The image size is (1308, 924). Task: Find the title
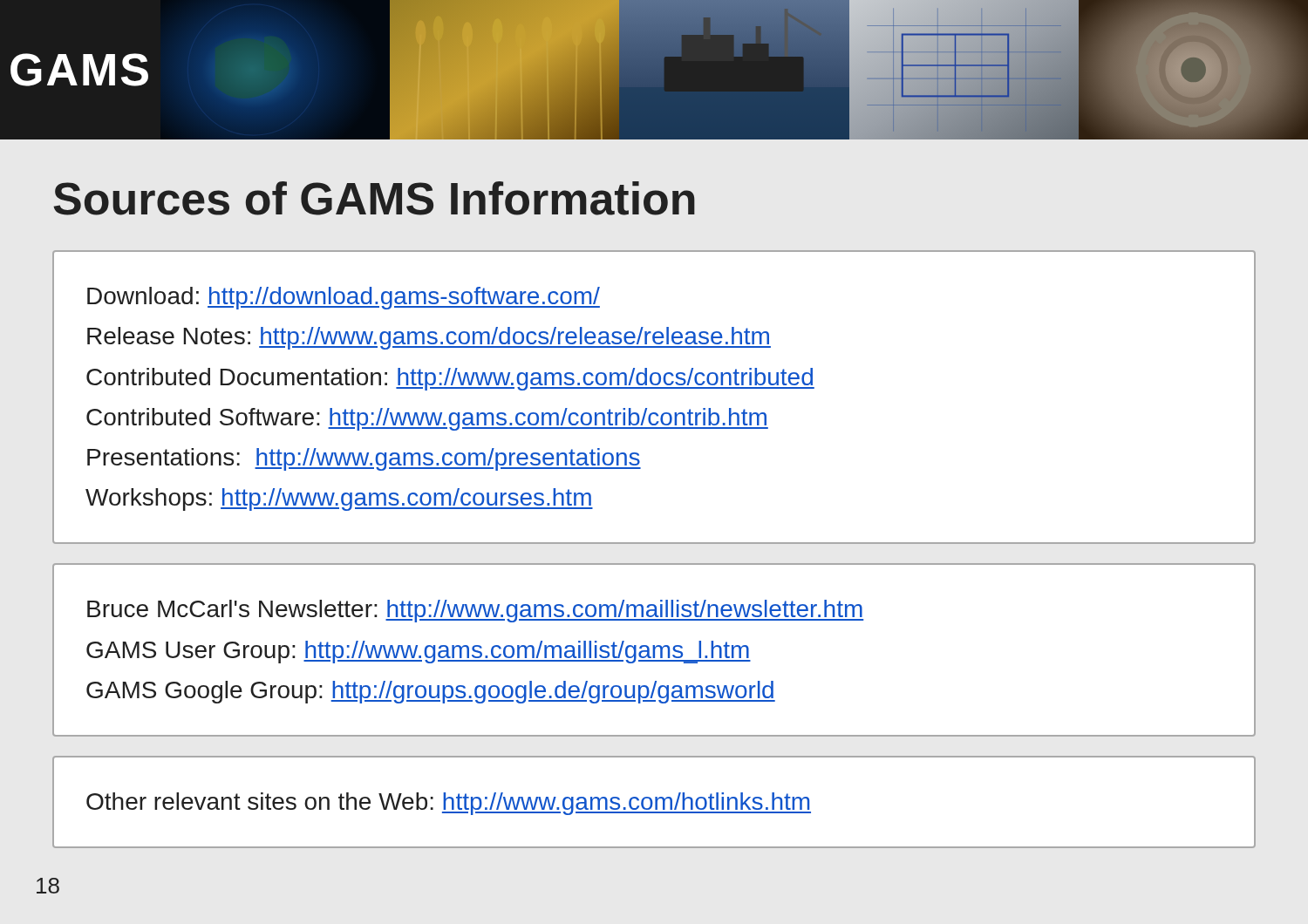[x=654, y=199]
